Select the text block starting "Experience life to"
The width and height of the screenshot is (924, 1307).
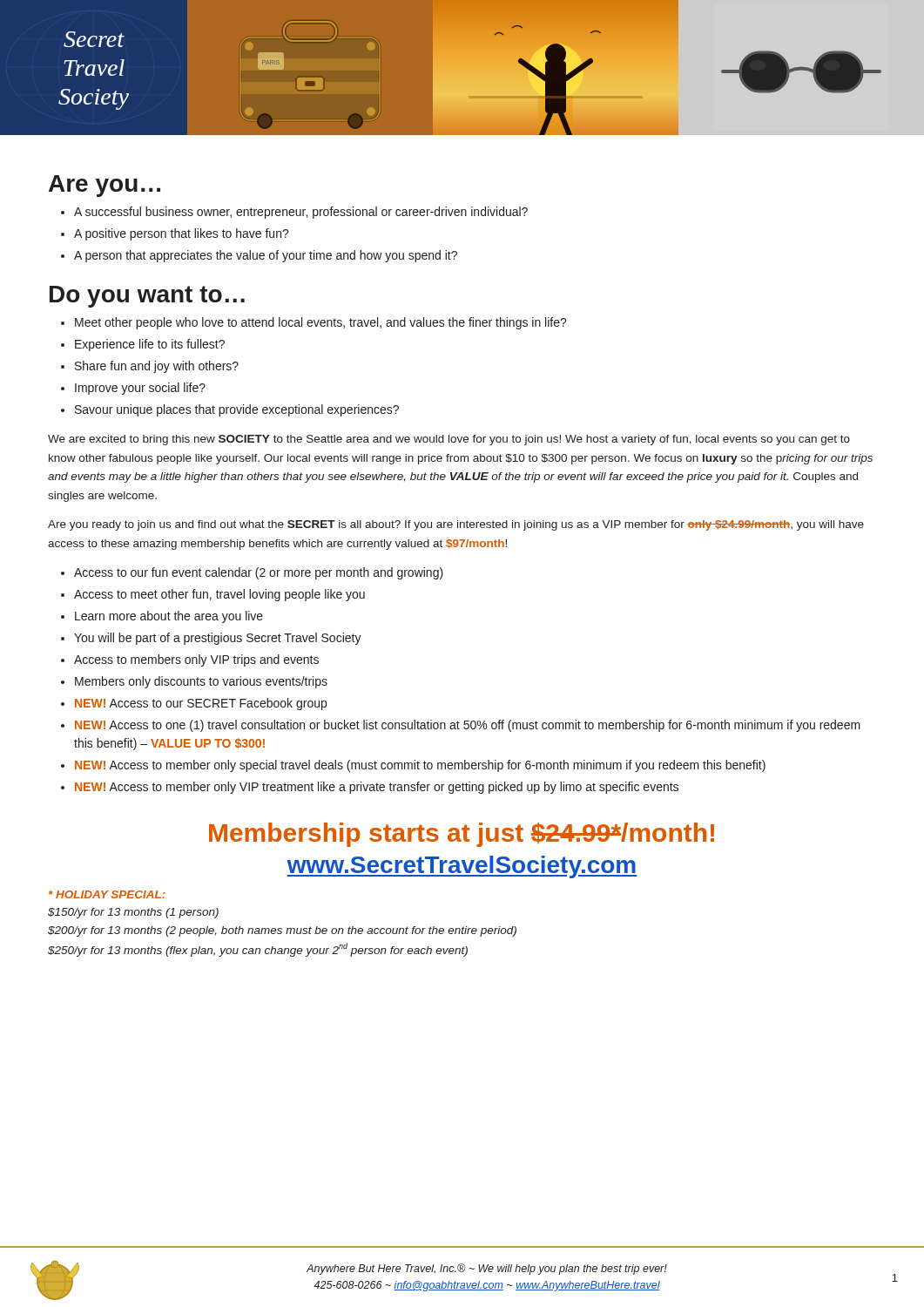point(150,344)
